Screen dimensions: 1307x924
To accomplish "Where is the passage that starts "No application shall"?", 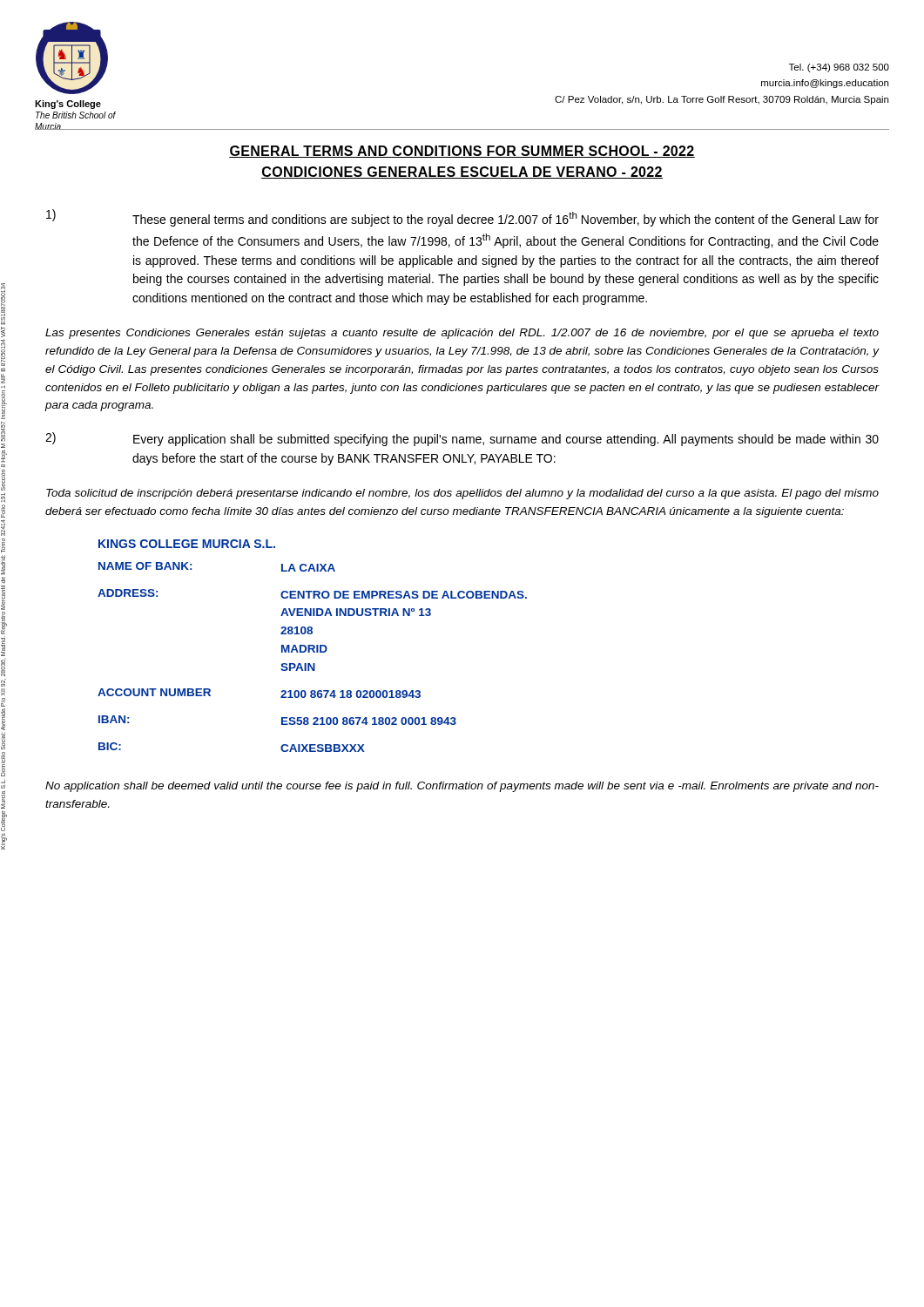I will 462,795.
